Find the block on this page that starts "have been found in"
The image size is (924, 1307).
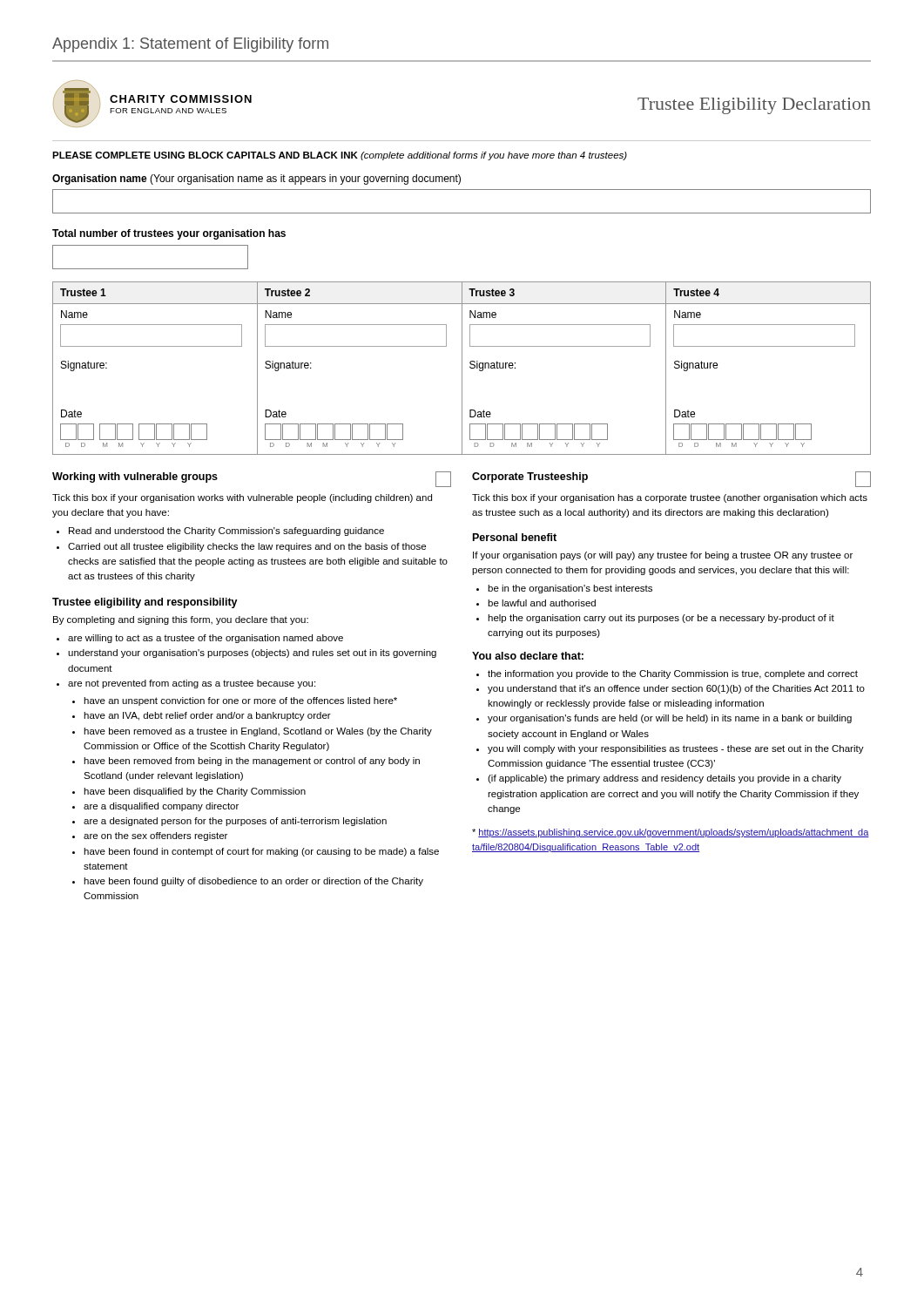(x=261, y=858)
